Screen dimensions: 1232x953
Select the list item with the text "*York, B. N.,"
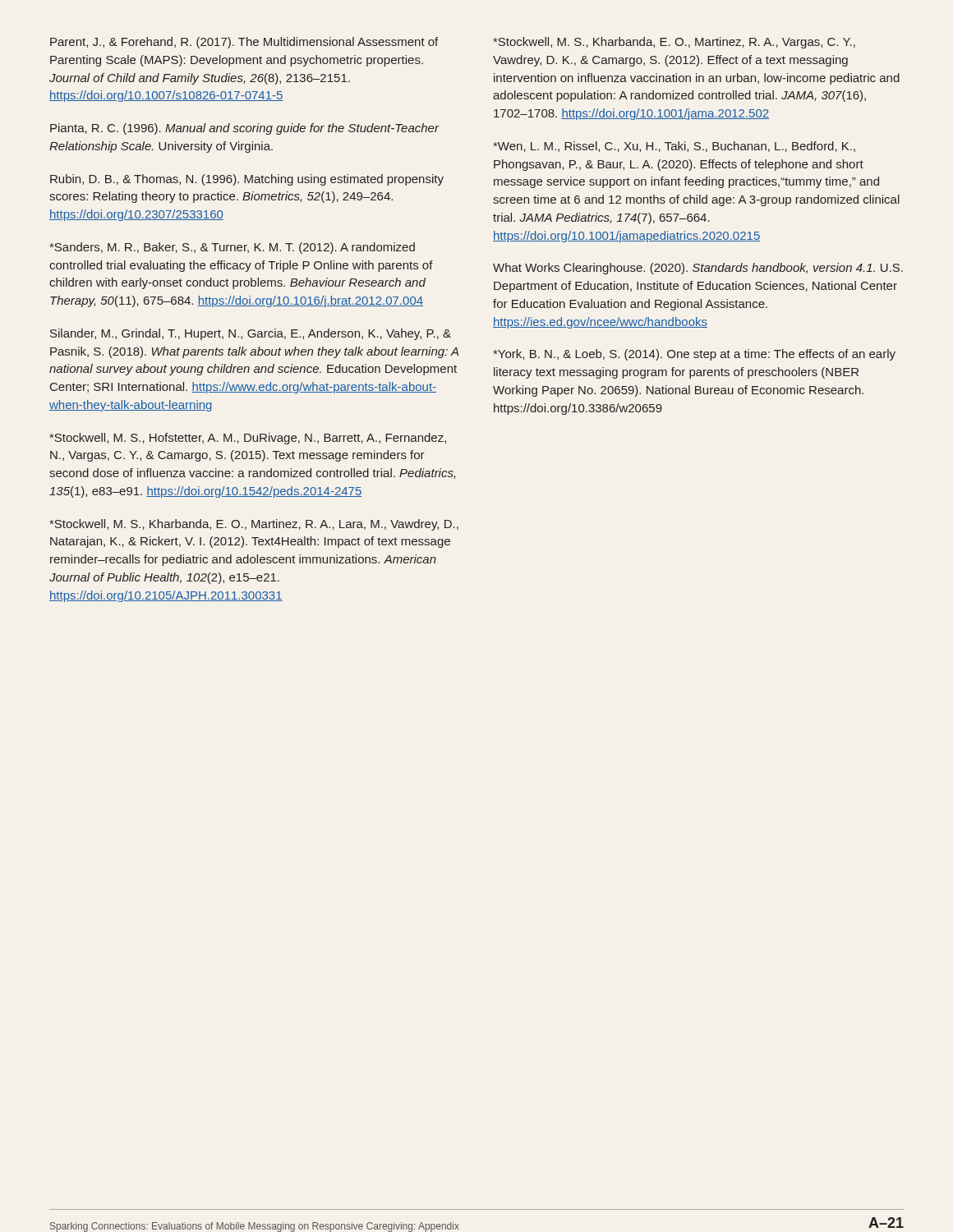[x=694, y=381]
